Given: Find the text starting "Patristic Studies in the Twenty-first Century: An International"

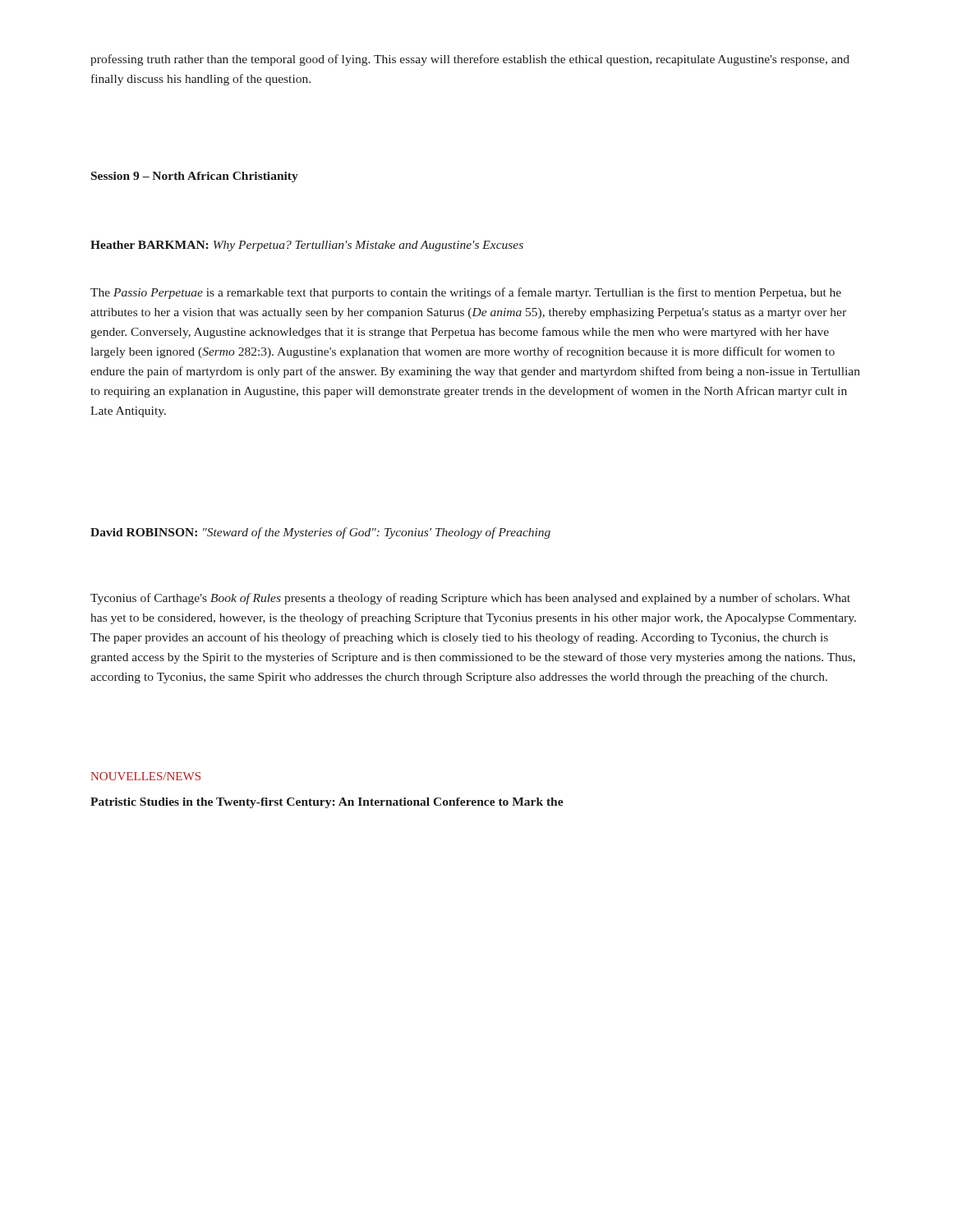Looking at the screenshot, I should click(x=327, y=801).
